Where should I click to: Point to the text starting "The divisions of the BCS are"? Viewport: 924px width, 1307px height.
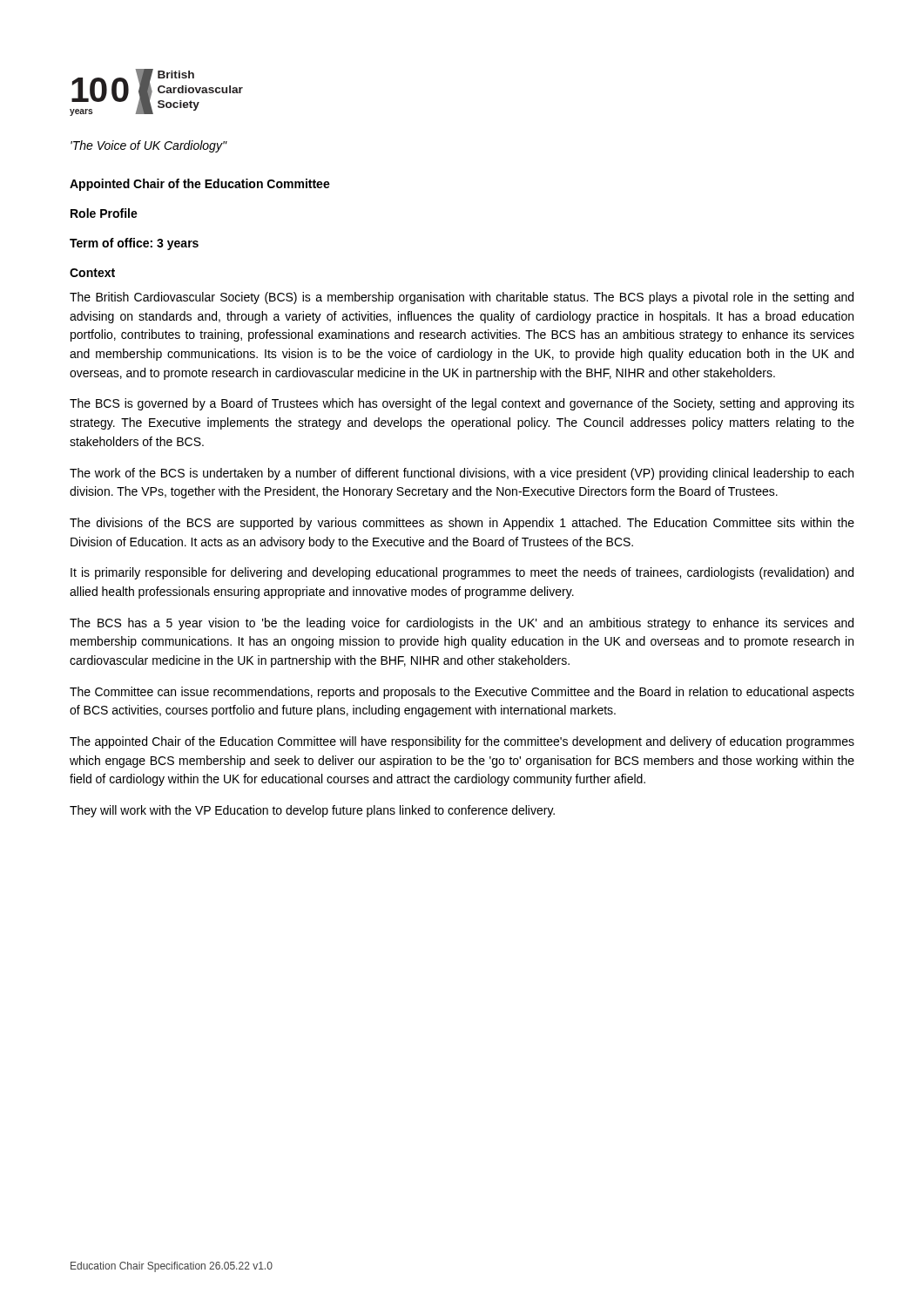[x=462, y=532]
